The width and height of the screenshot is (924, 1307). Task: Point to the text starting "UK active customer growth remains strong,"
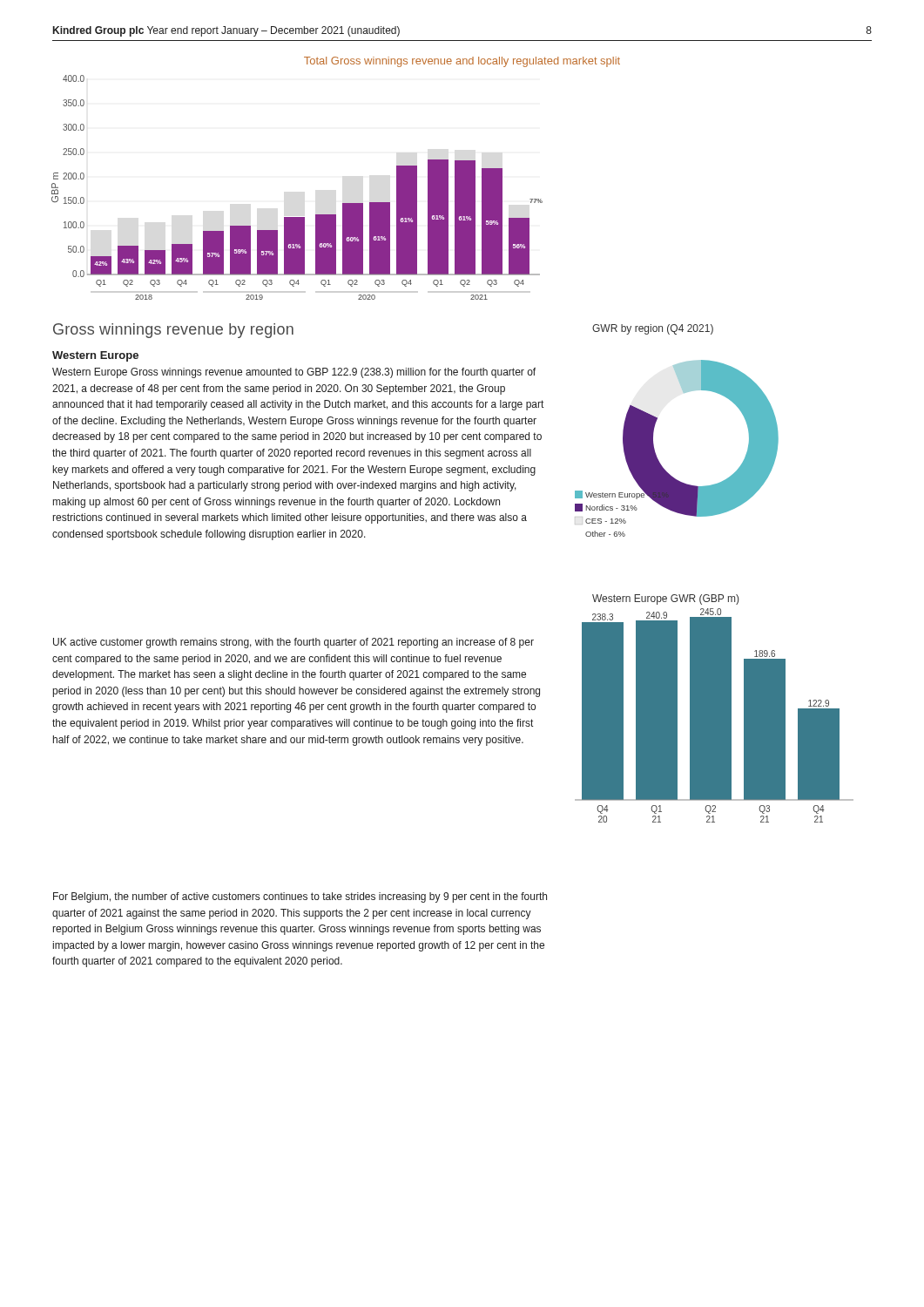[297, 691]
